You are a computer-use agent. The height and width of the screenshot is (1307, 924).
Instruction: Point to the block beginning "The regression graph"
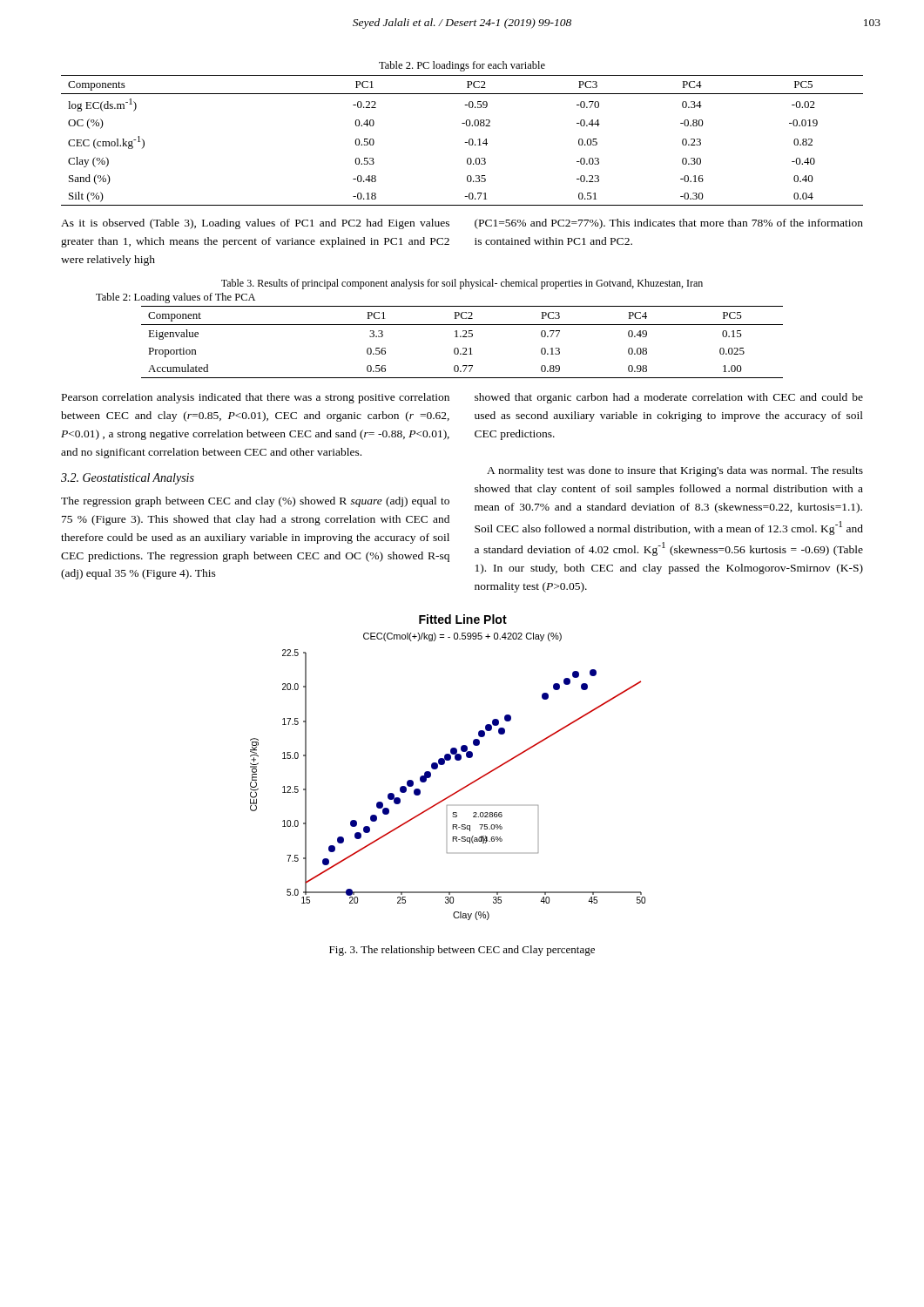coord(255,537)
